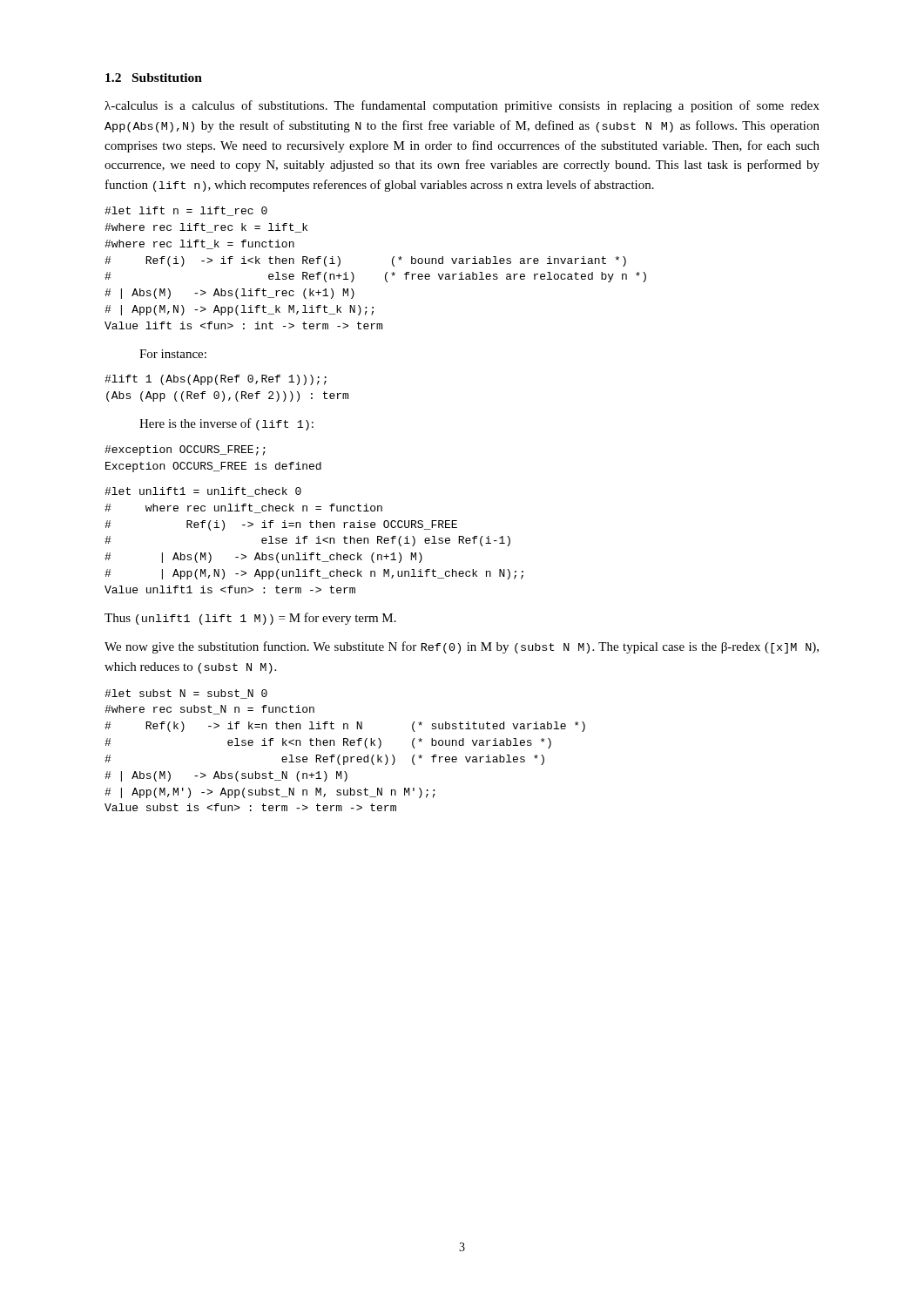Locate the text block that reads "We now give the substitution function."
The width and height of the screenshot is (924, 1307).
pyautogui.click(x=462, y=657)
